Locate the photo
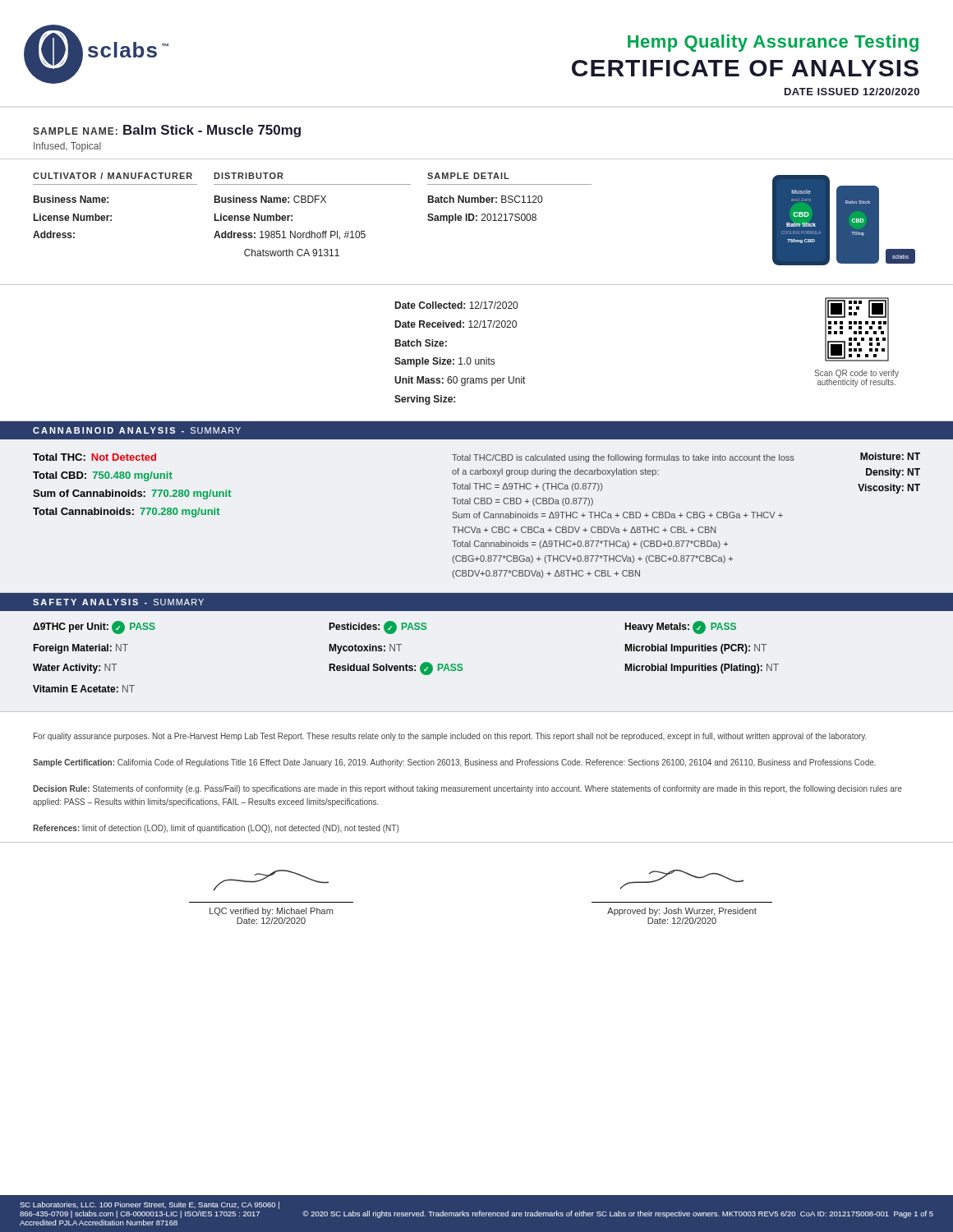The height and width of the screenshot is (1232, 953). 842,222
